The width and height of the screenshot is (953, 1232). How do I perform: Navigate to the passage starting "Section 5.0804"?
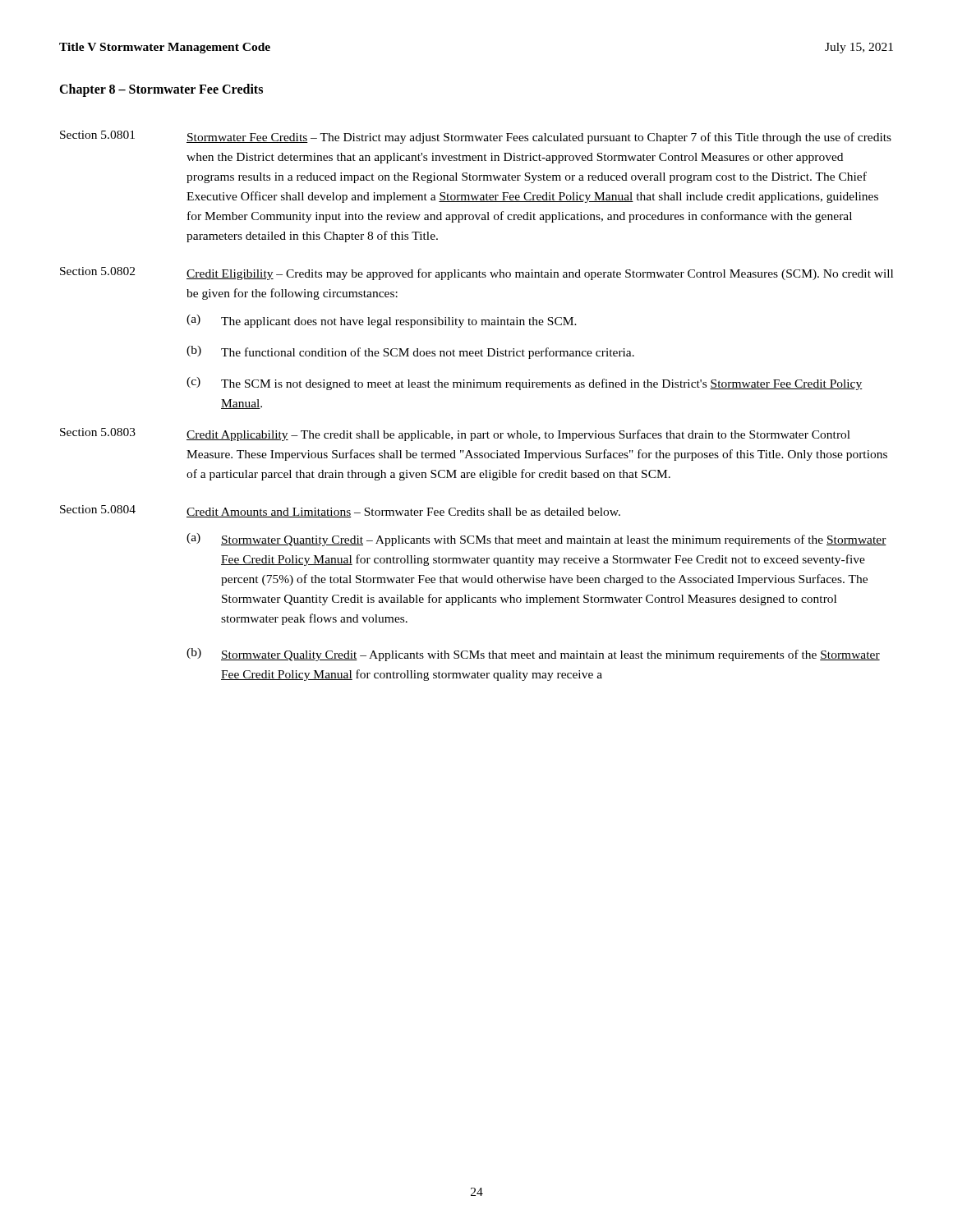click(97, 509)
